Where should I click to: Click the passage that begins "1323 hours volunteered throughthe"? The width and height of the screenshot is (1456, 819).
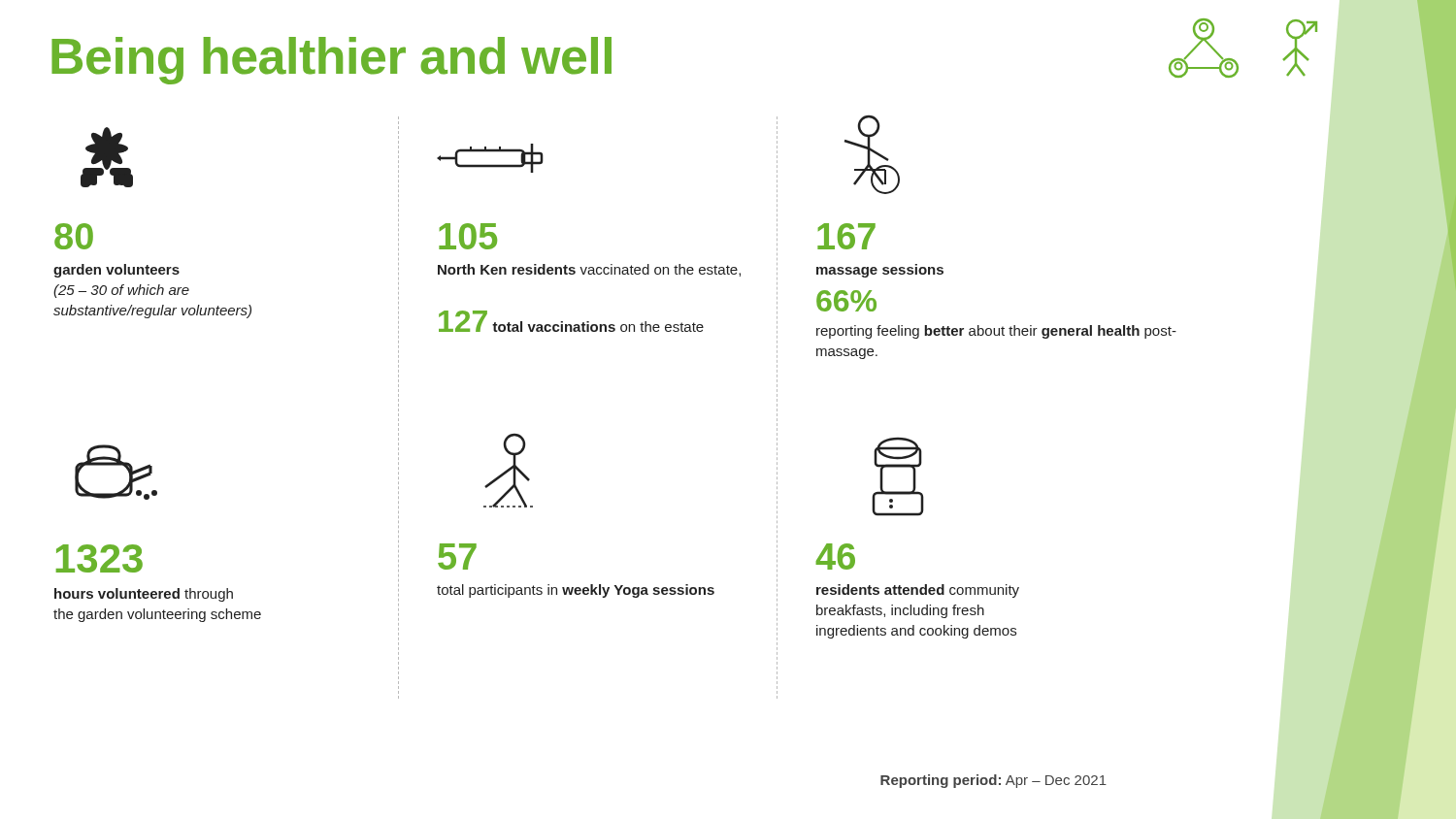[214, 581]
